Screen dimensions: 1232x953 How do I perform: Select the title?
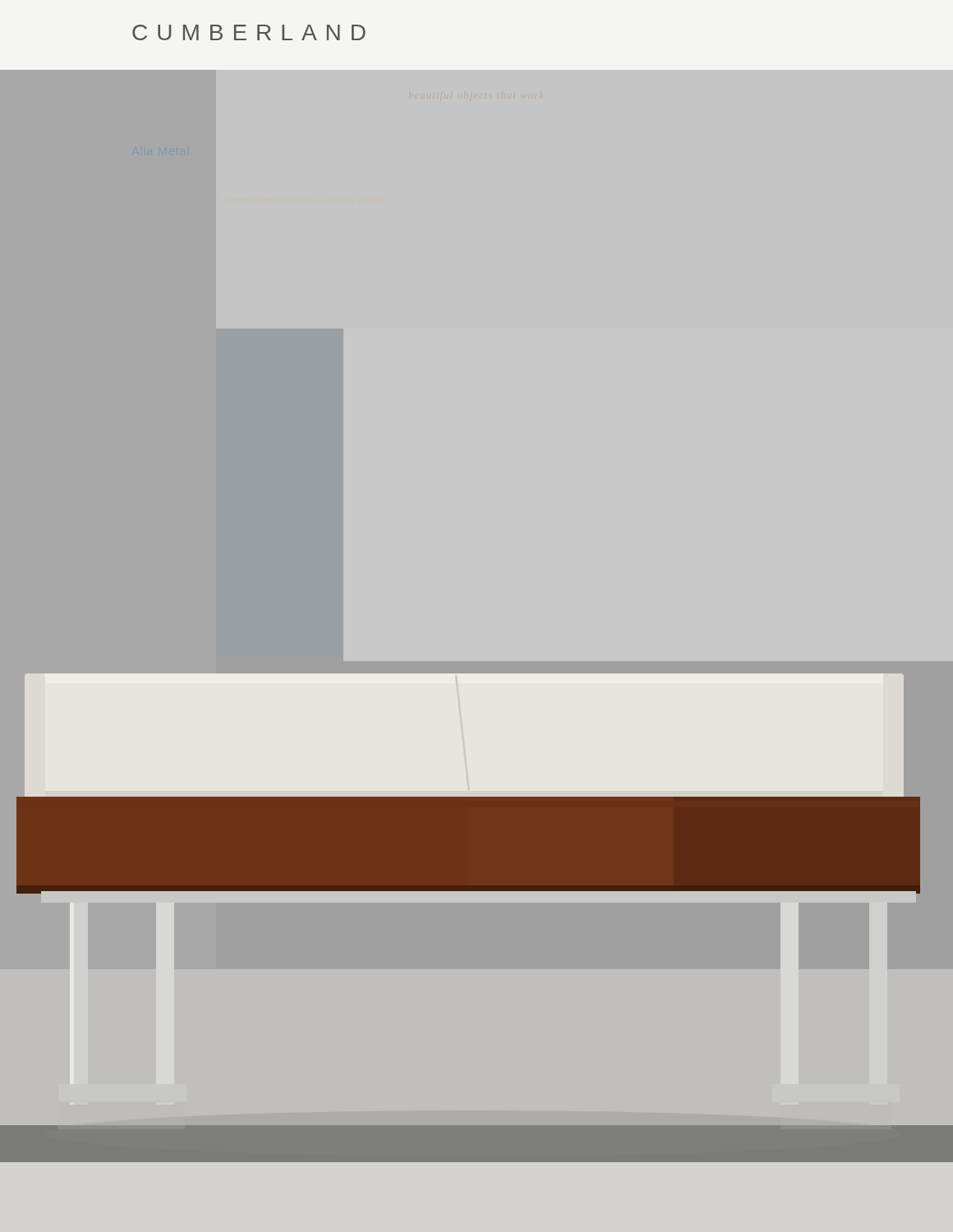pos(253,32)
